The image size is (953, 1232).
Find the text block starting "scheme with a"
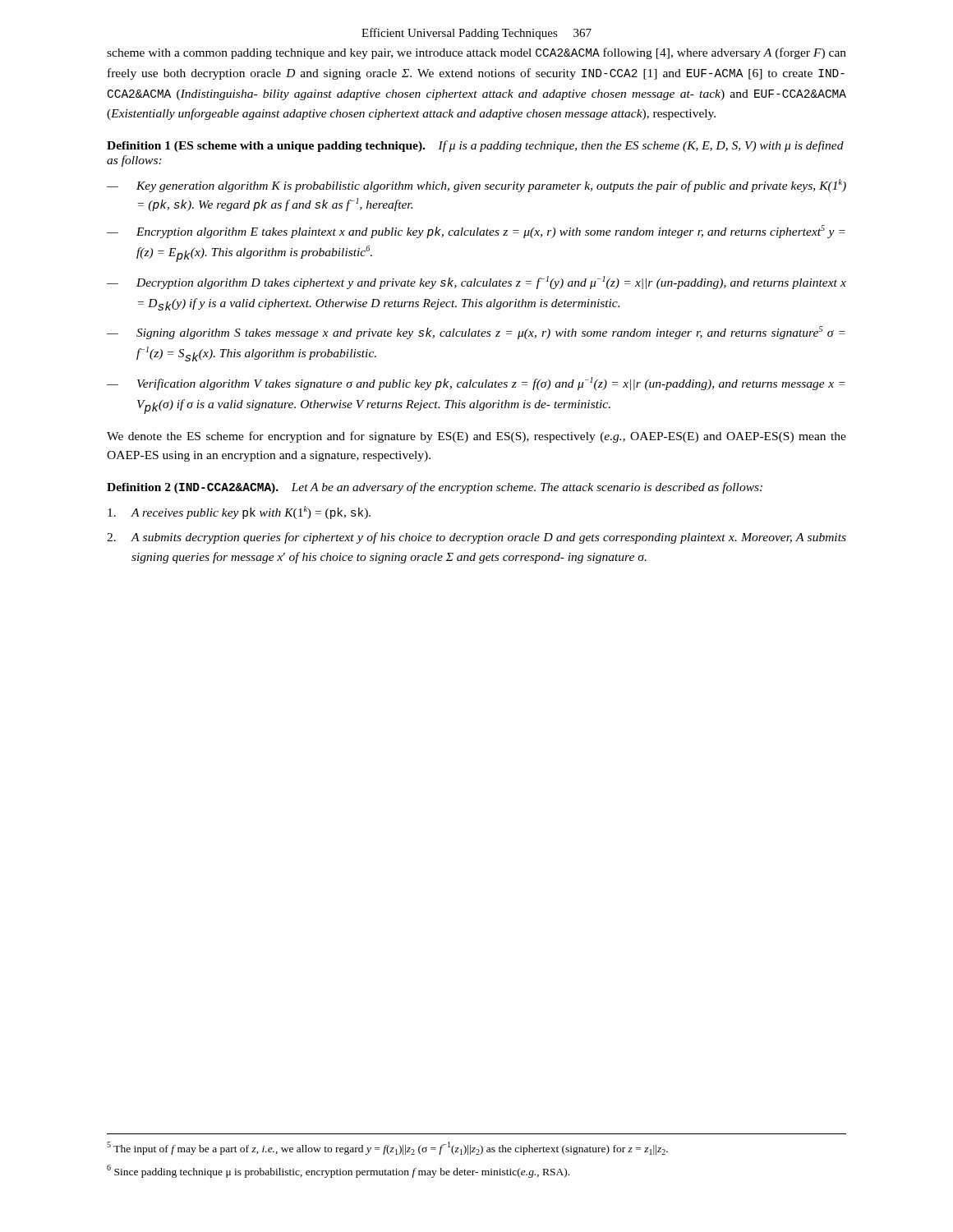pos(476,83)
